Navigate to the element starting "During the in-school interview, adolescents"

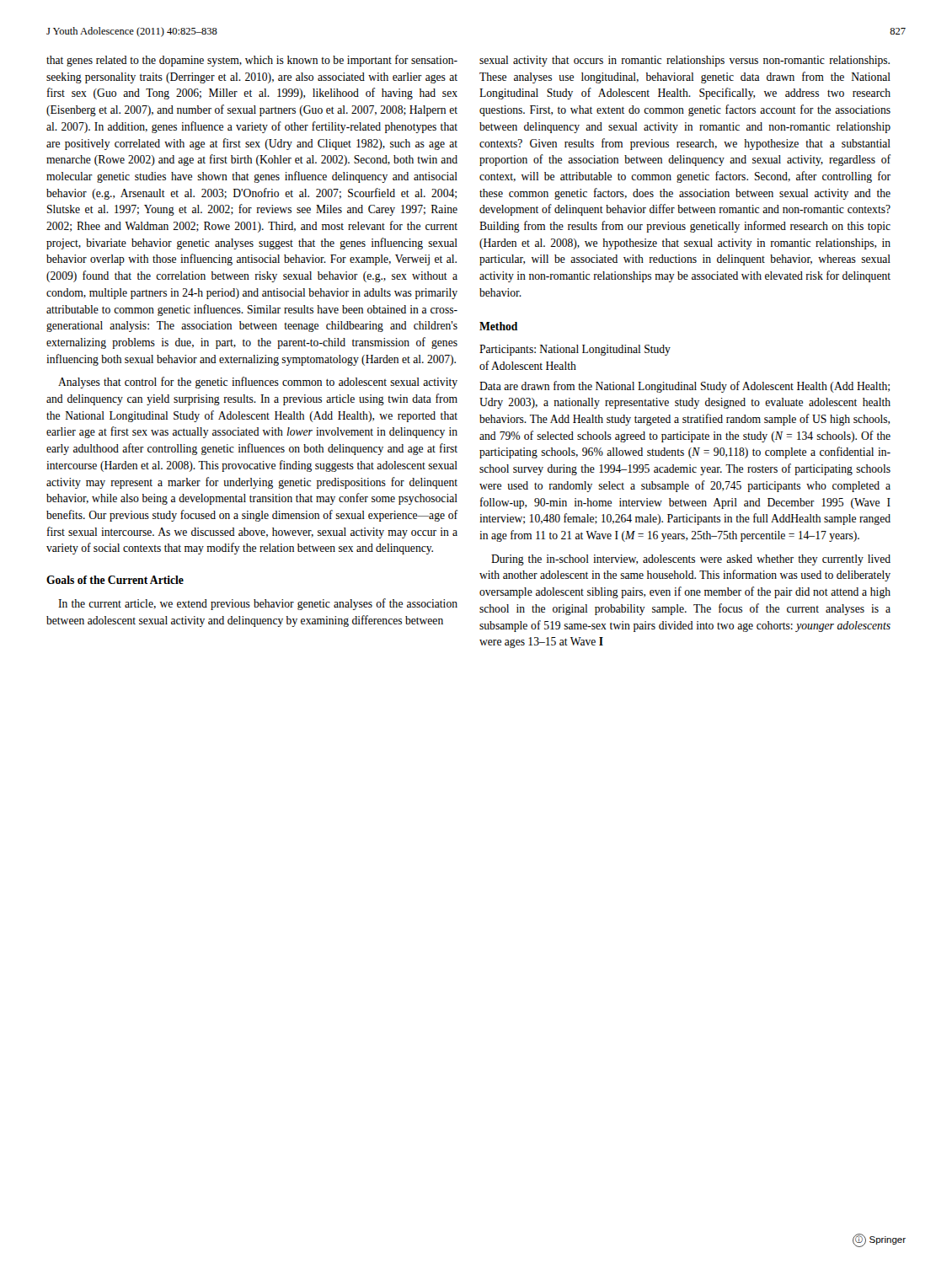coord(685,601)
